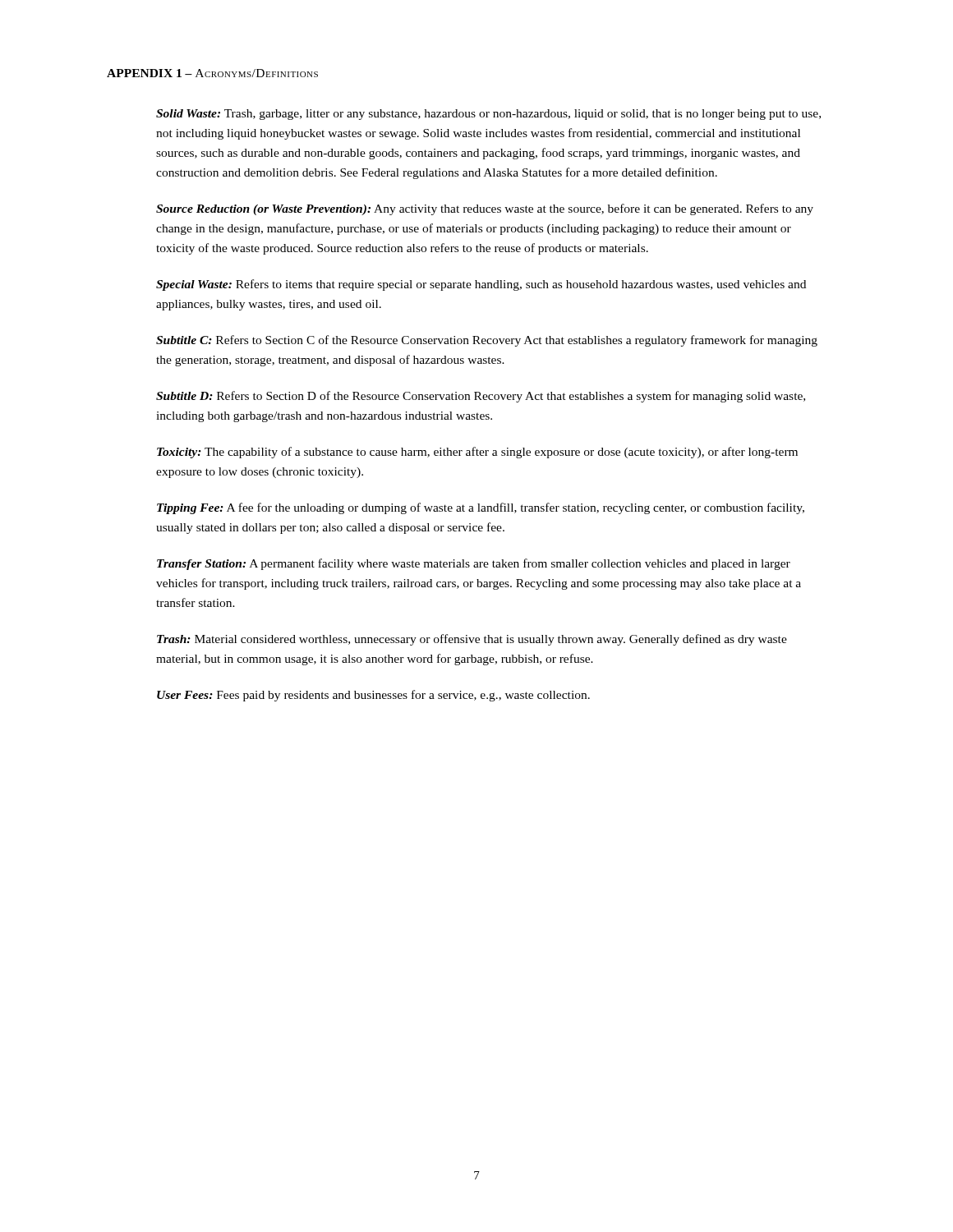
Task: Find the text block starting "Subtitle C: Refers to Section"
Action: tap(493, 350)
